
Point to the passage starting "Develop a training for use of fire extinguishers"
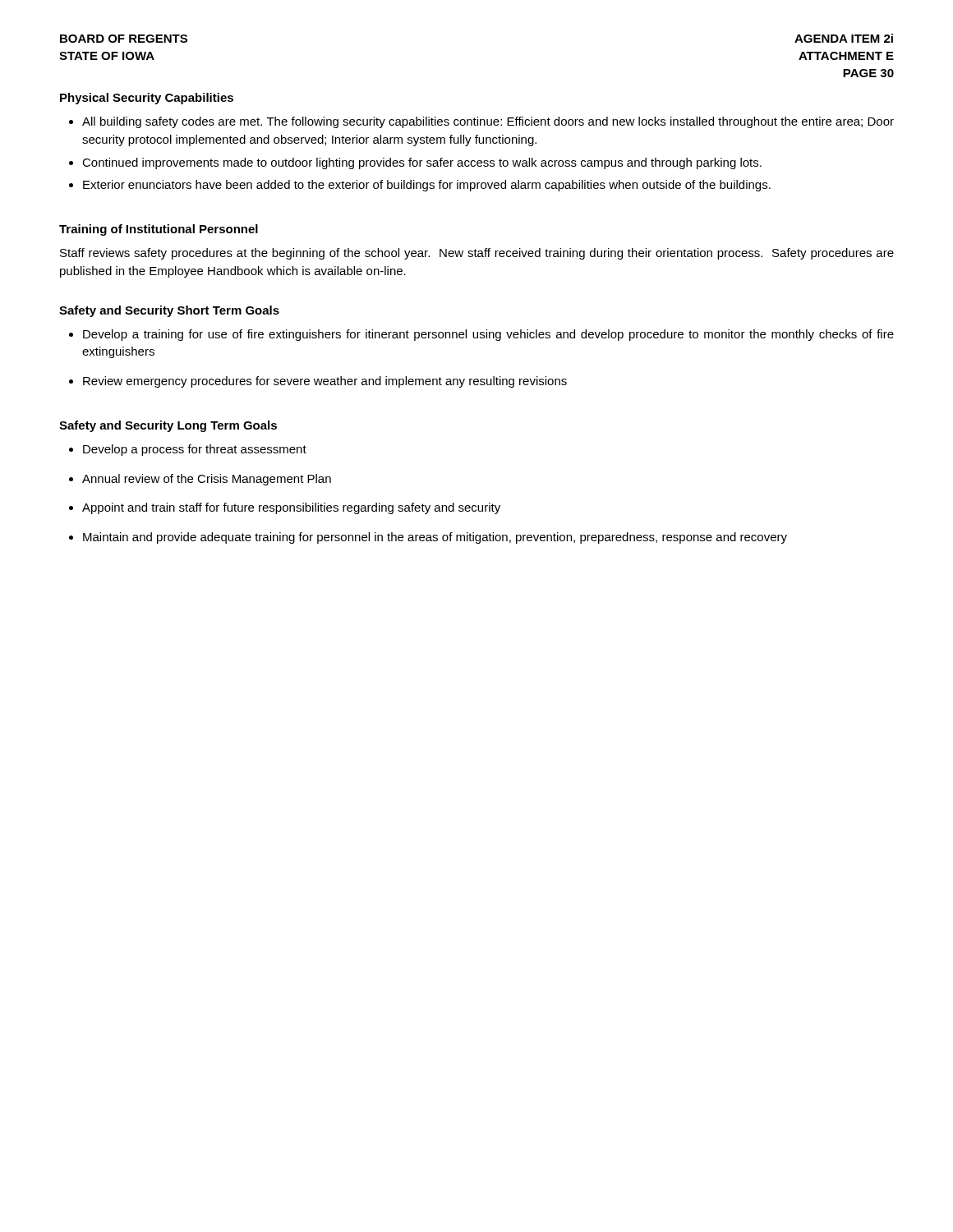[x=488, y=342]
